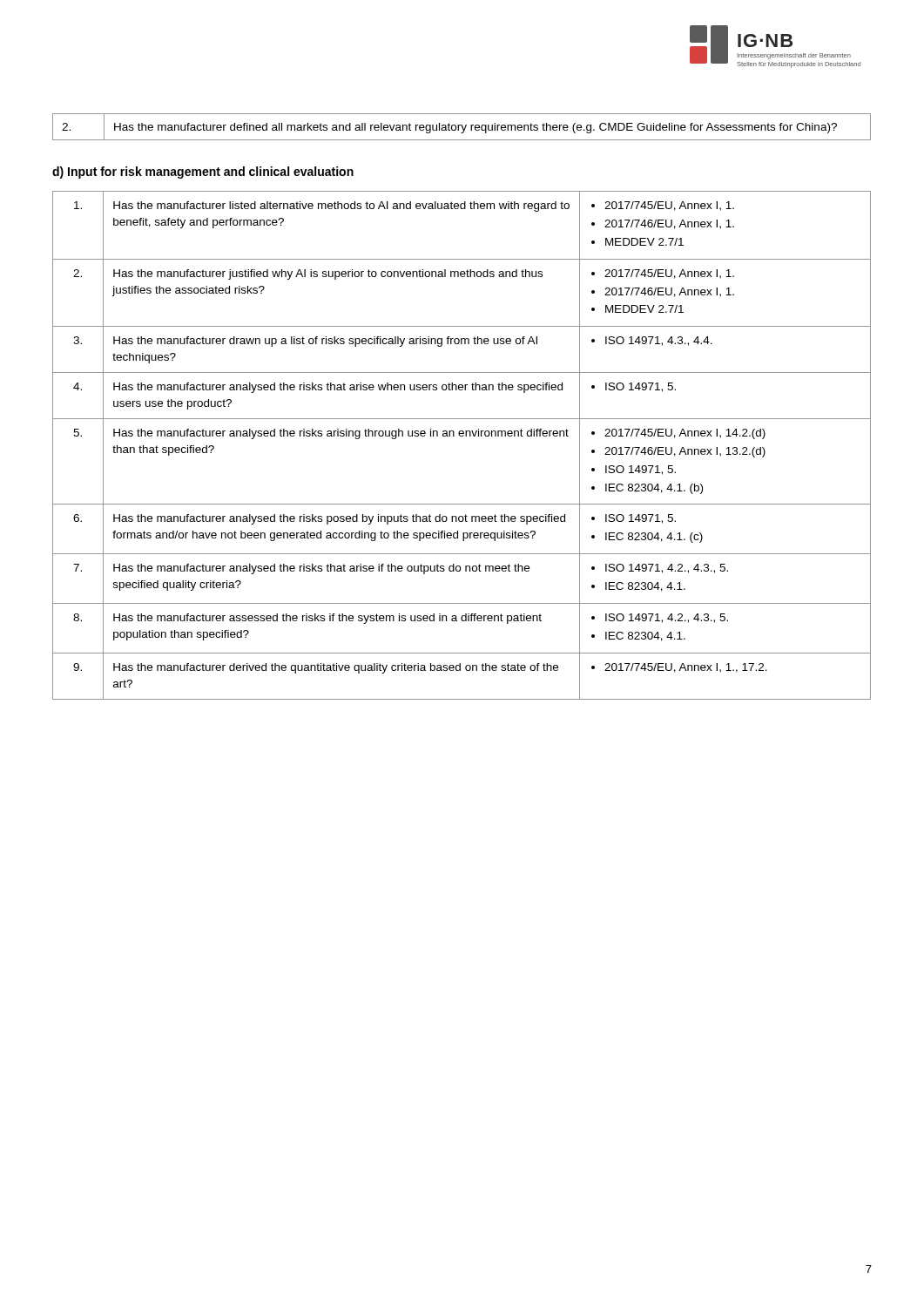Point to the element starting "d) Input for risk management and clinical evaluation"
Screen dimensions: 1307x924
(203, 172)
